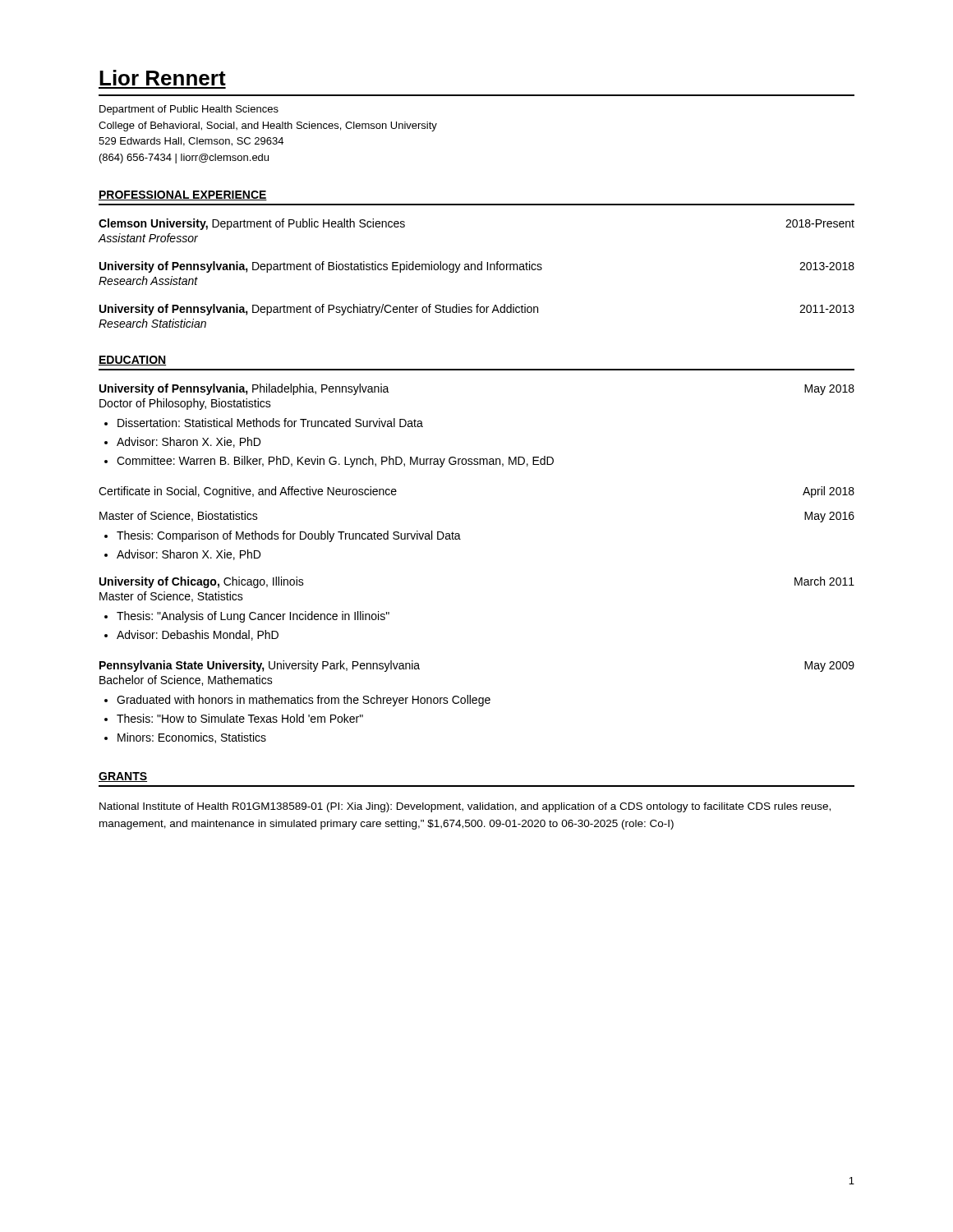
Task: Point to the element starting "Dissertation: Statistical Methods"
Action: click(270, 423)
